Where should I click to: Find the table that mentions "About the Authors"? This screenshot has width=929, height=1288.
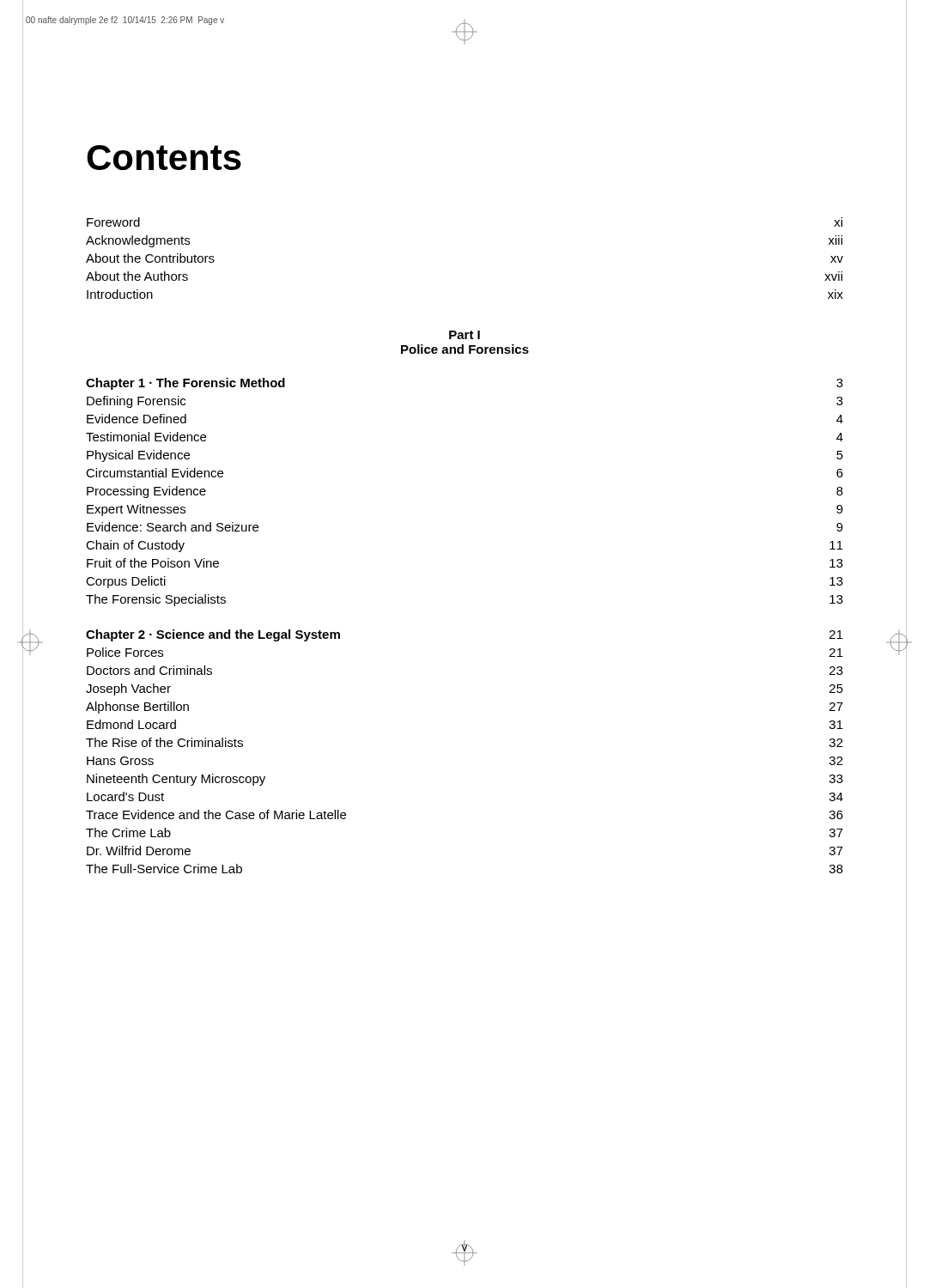pos(464,258)
